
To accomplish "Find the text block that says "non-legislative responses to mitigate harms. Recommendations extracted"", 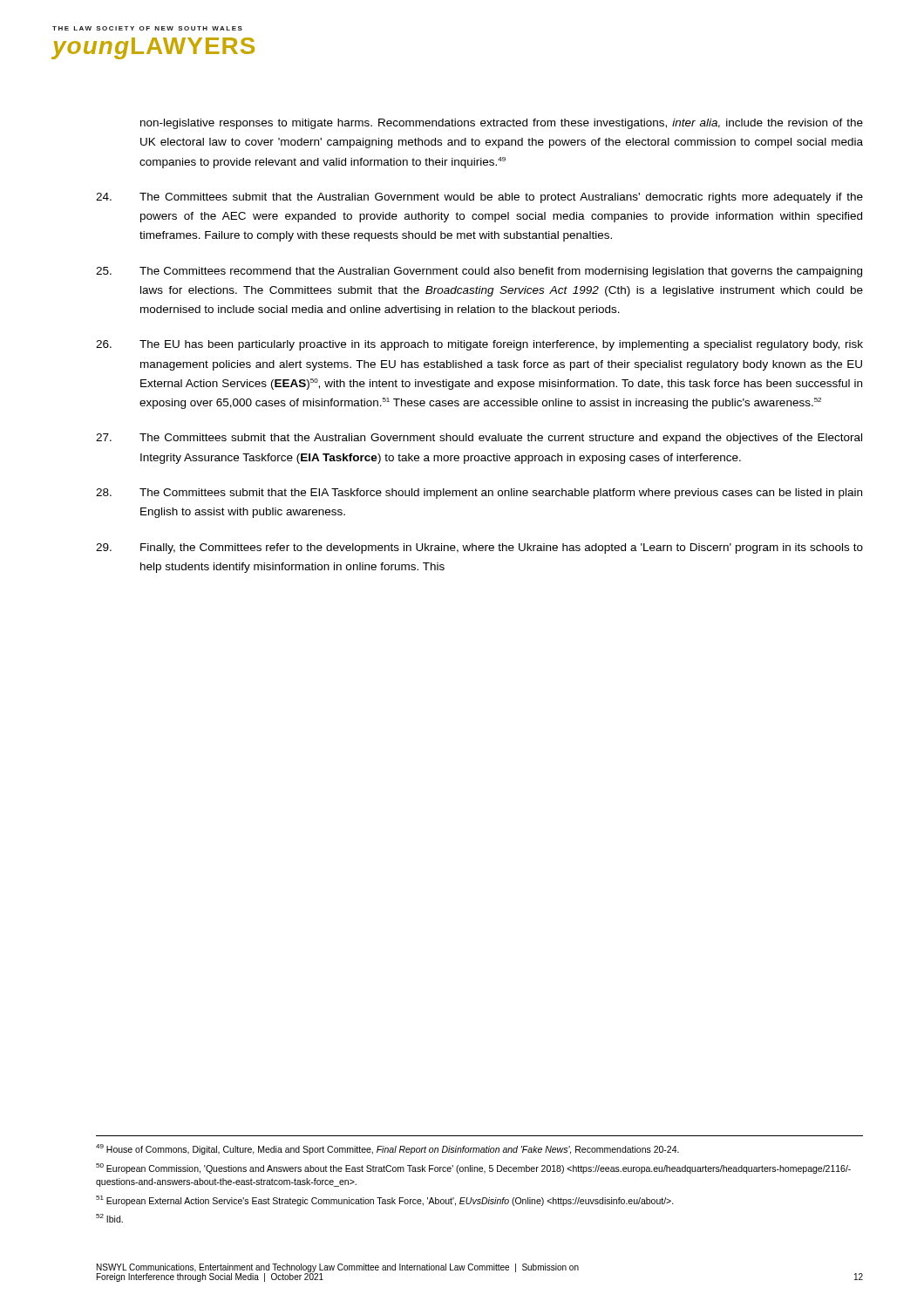I will [x=501, y=142].
